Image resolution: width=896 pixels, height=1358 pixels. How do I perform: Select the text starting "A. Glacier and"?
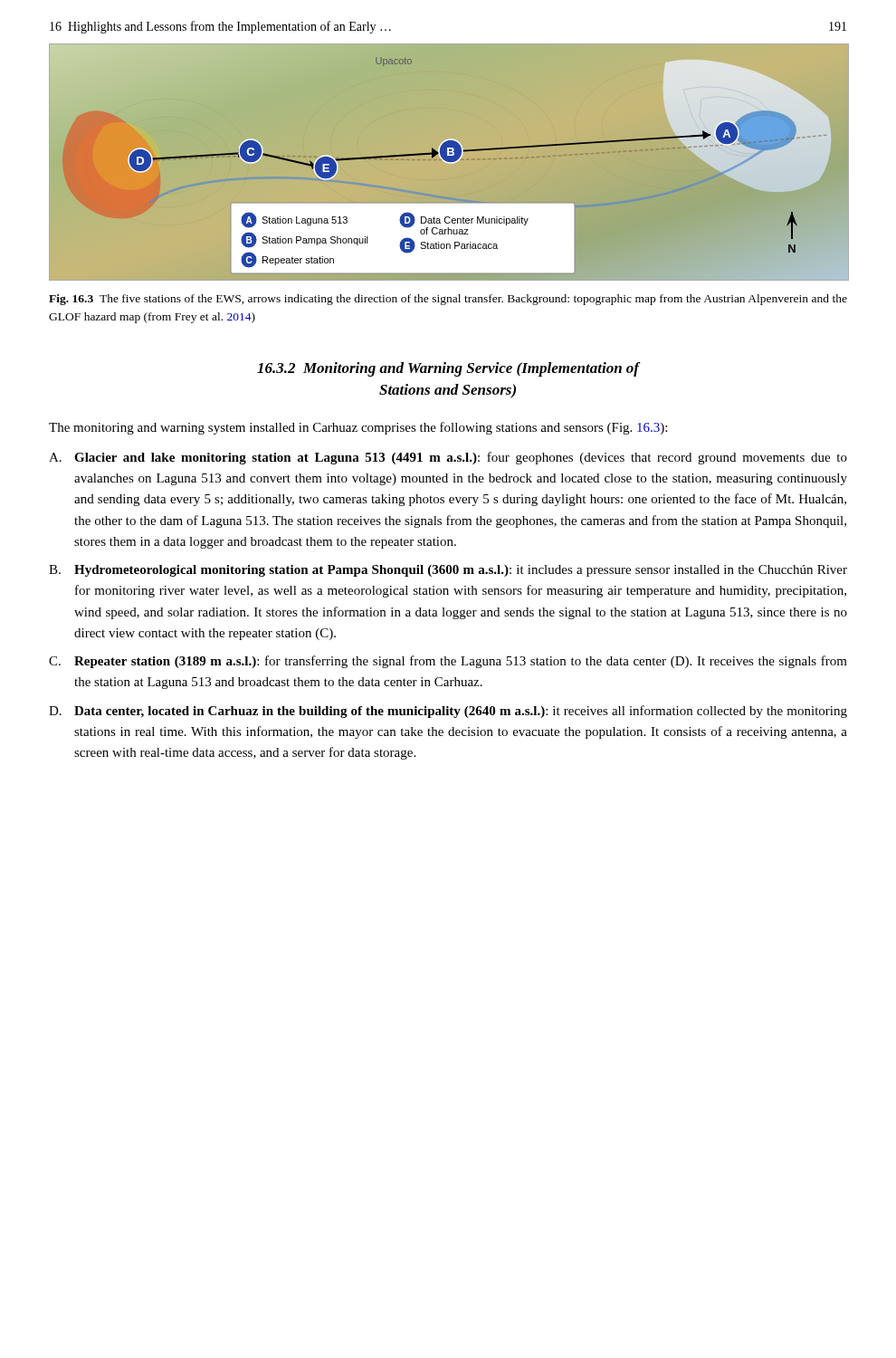tap(448, 500)
